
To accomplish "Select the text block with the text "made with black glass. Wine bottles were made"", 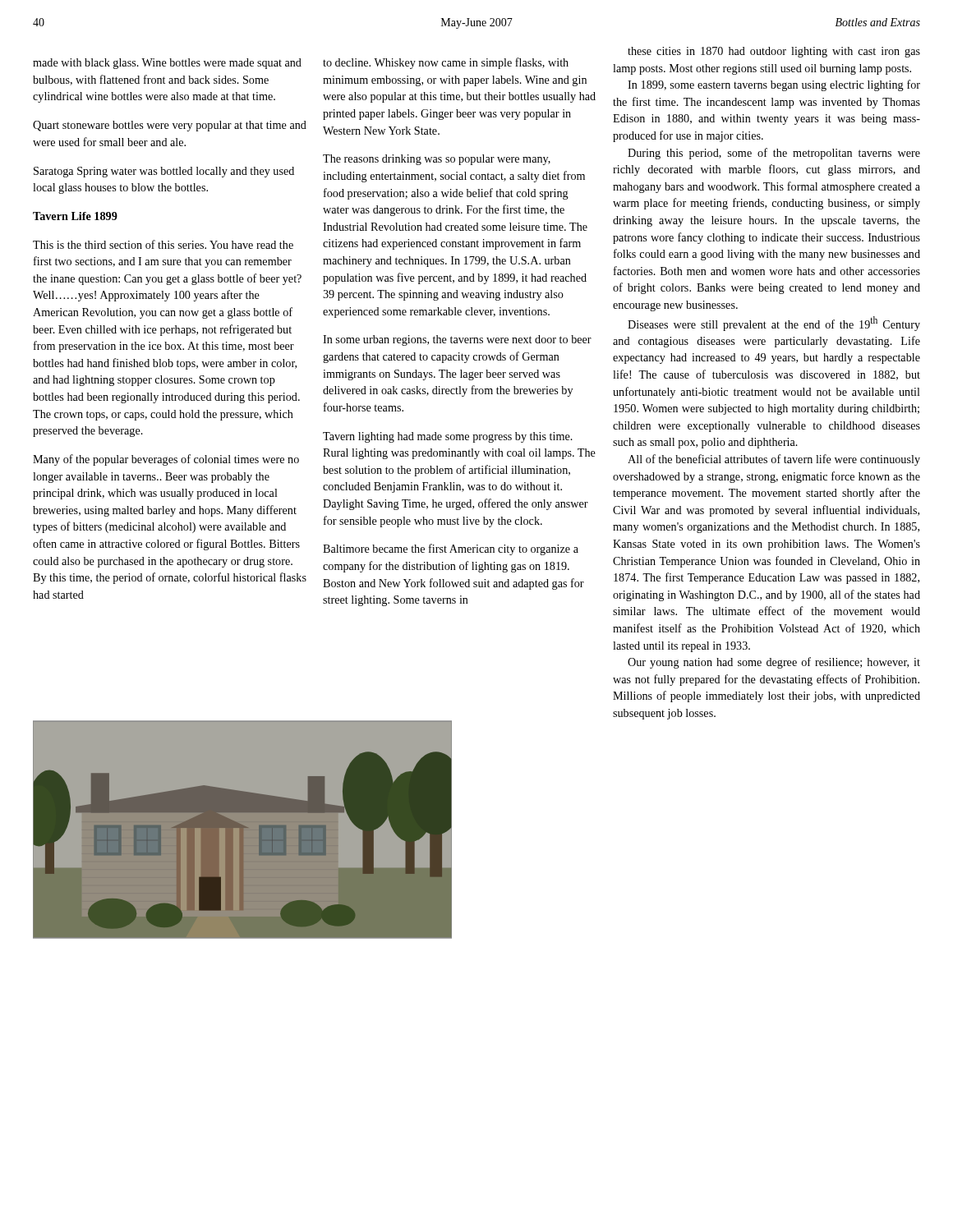I will 170,125.
